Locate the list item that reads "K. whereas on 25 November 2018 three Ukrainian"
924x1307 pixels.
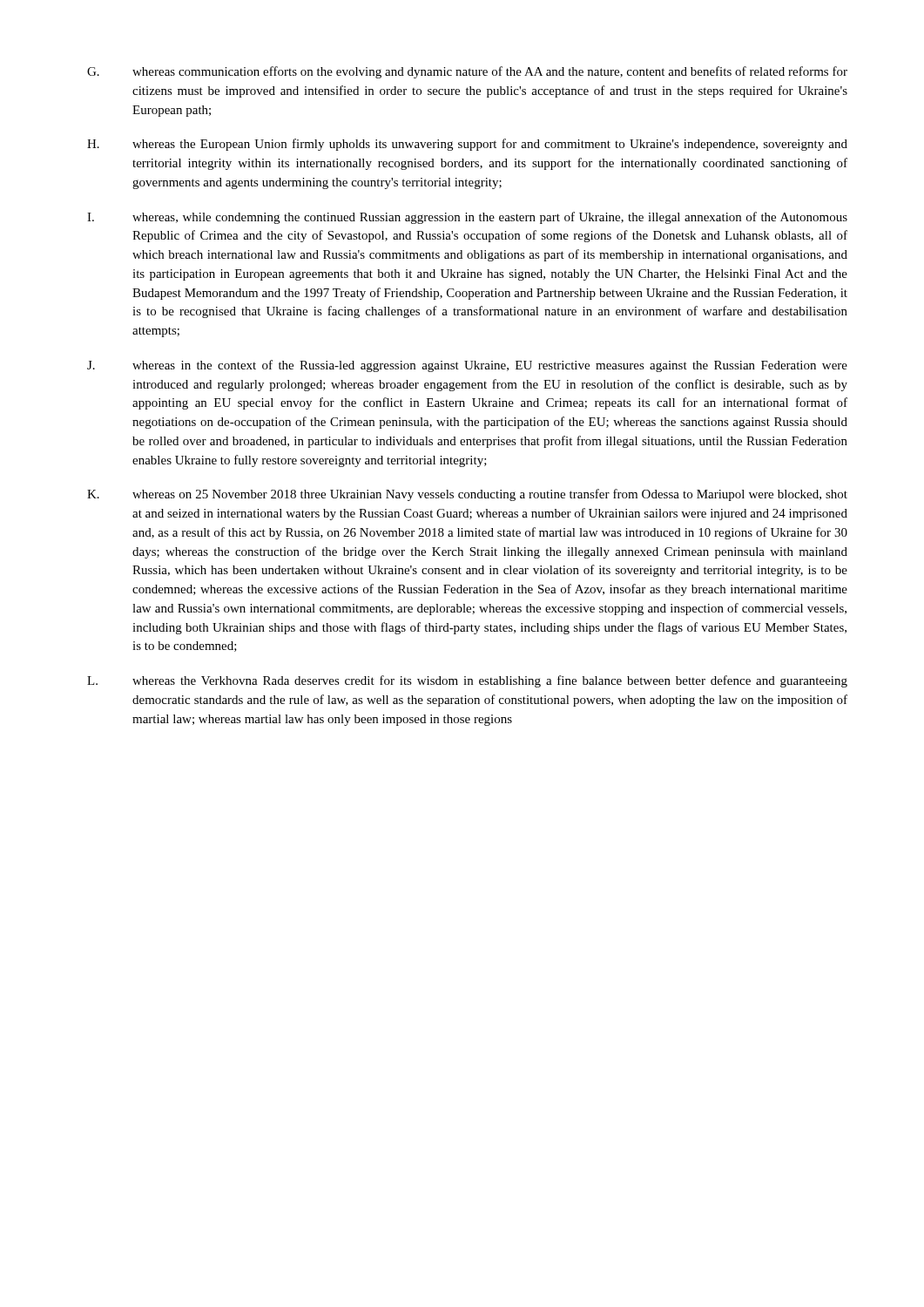(x=467, y=571)
